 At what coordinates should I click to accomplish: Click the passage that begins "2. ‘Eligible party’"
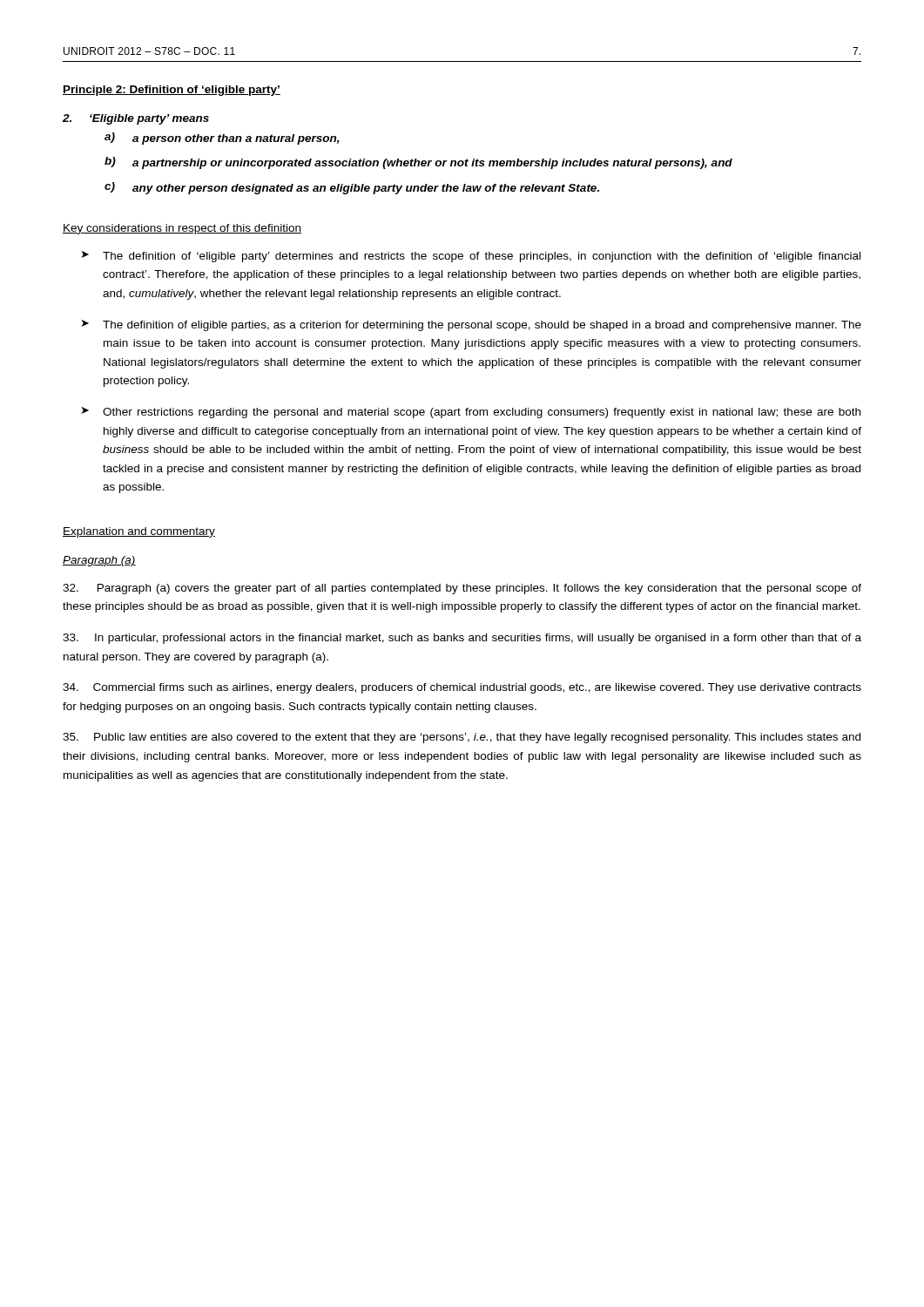pyautogui.click(x=136, y=118)
